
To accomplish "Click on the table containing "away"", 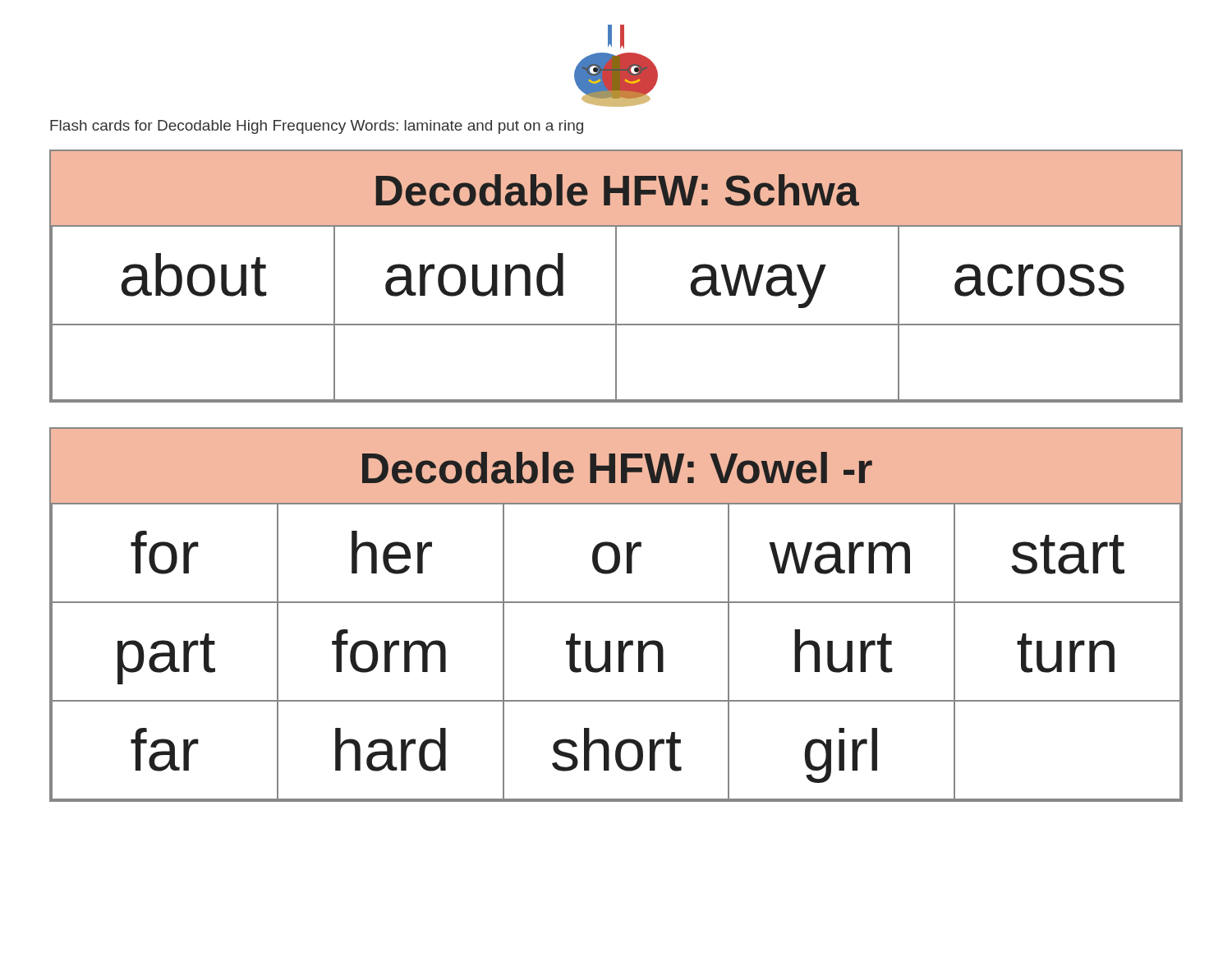I will [x=616, y=276].
